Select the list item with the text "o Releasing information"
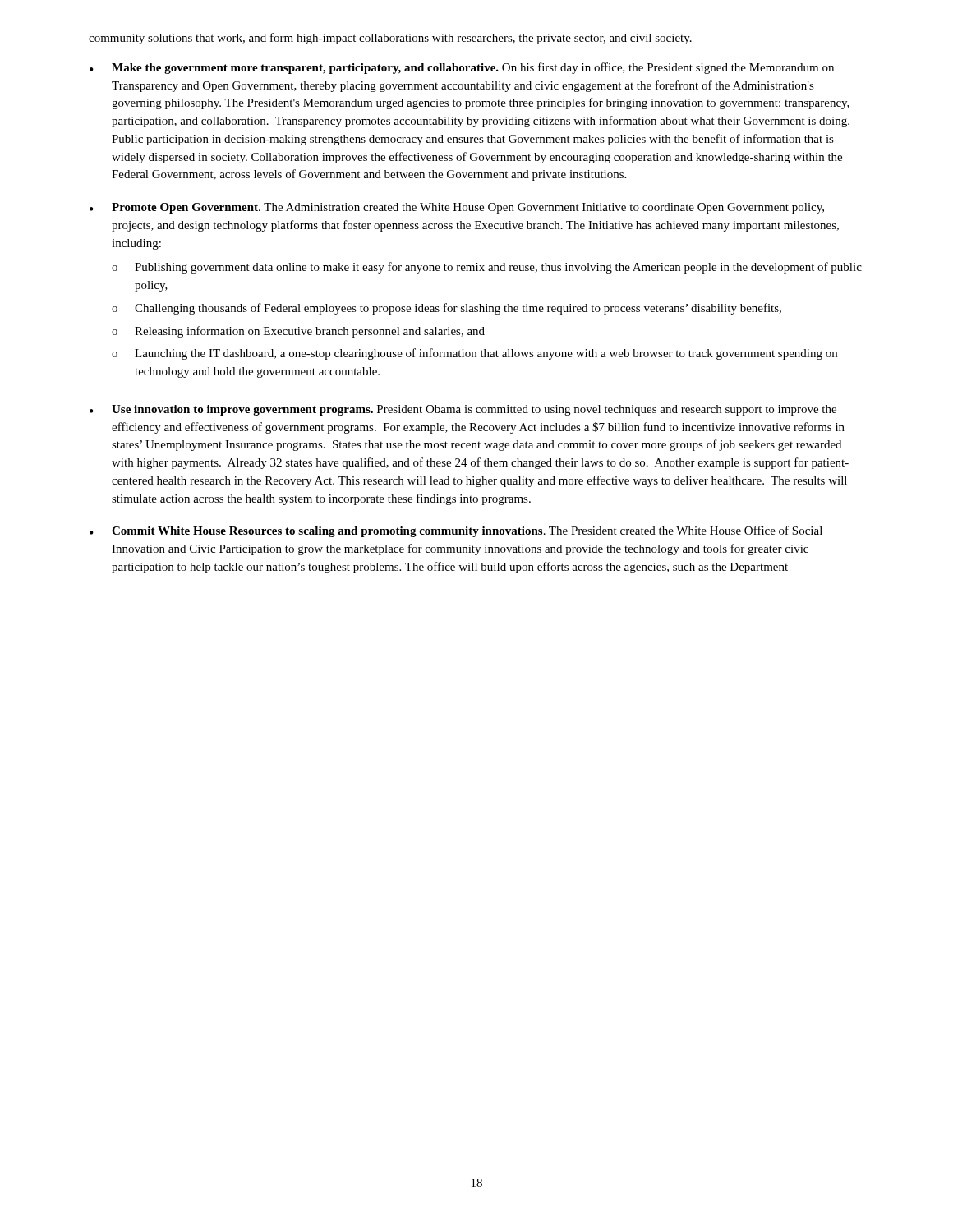953x1232 pixels. click(488, 331)
